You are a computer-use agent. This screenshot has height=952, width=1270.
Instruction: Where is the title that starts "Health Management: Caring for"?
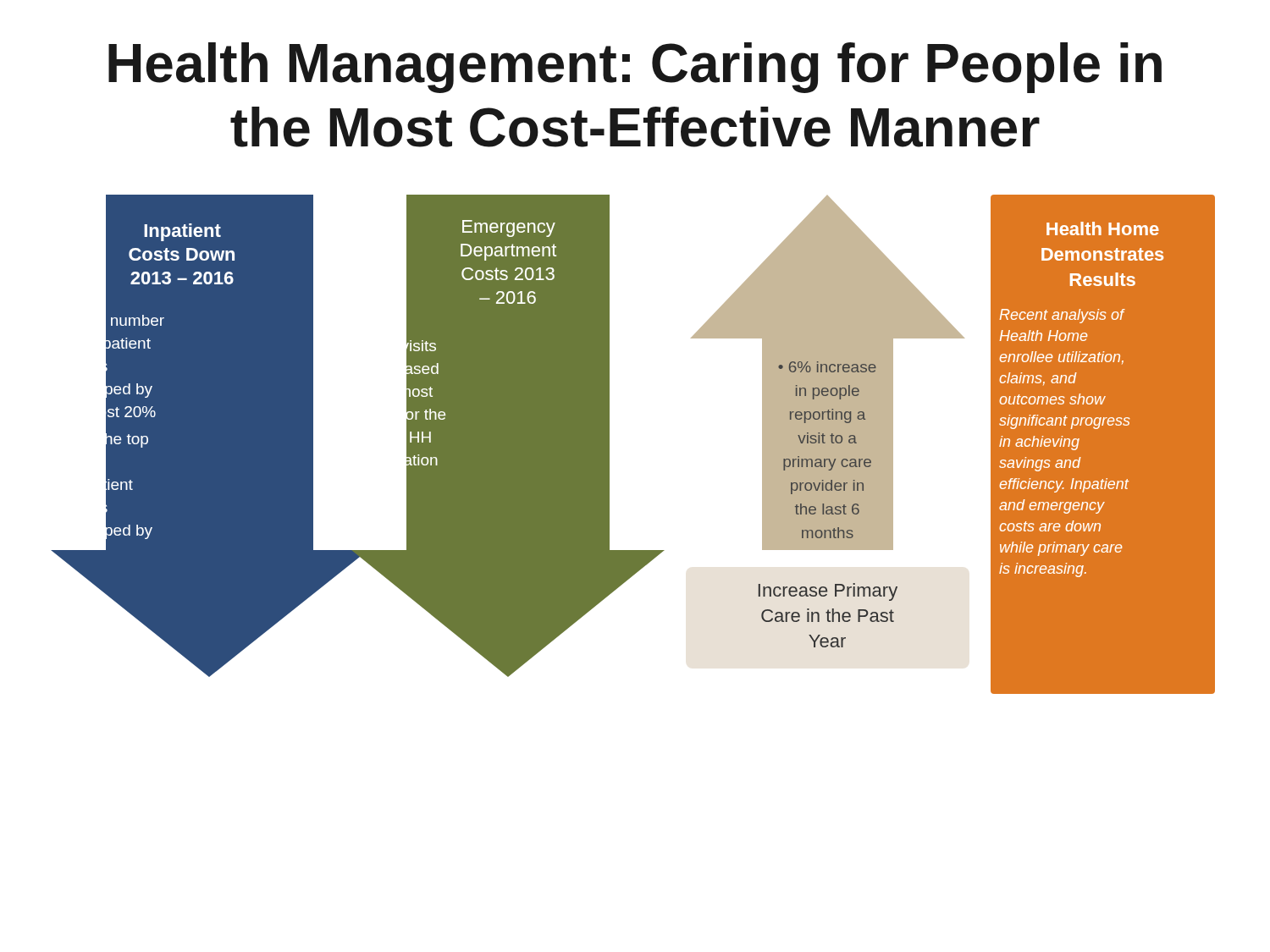(635, 96)
